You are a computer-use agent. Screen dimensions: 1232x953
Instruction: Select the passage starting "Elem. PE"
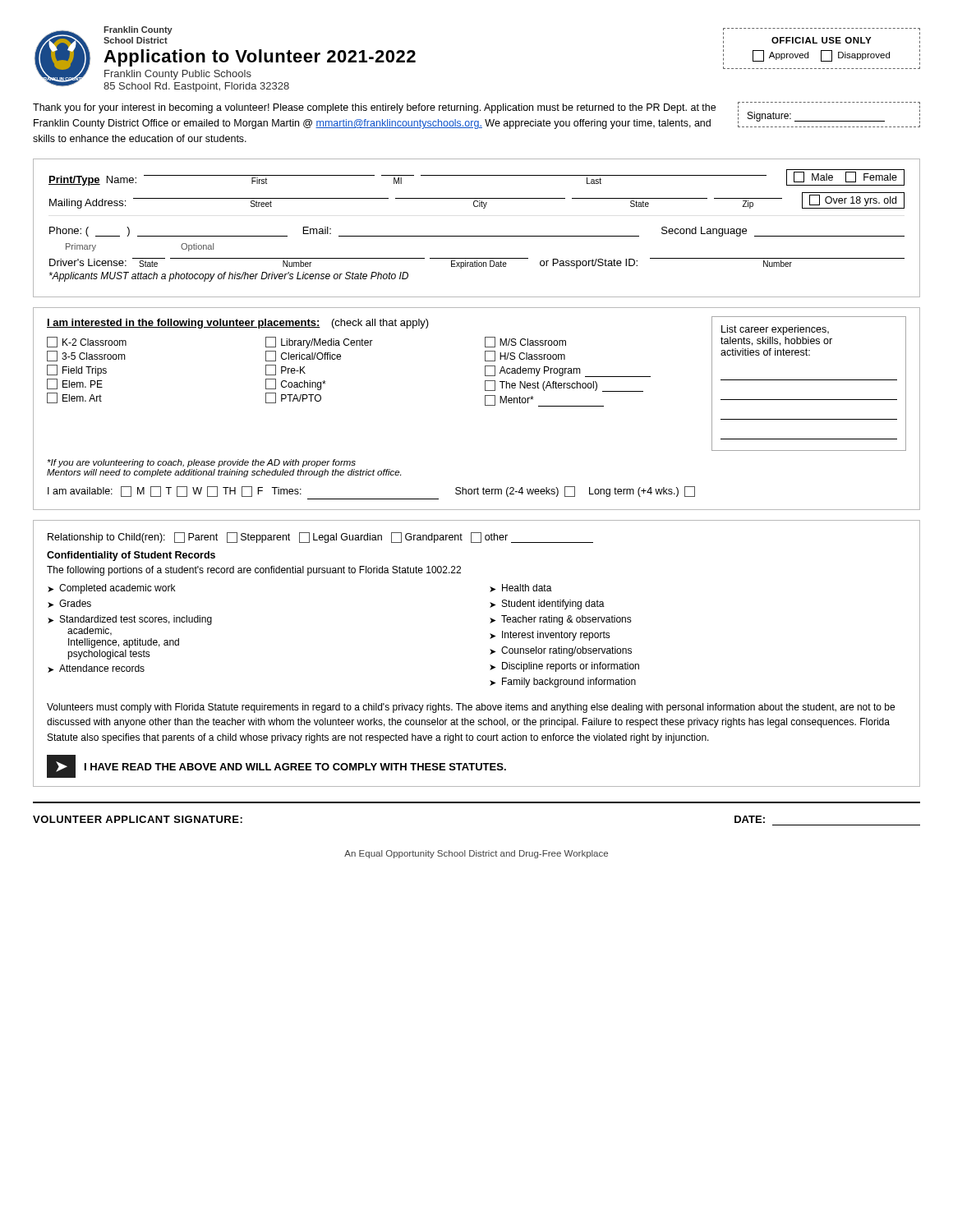[75, 384]
